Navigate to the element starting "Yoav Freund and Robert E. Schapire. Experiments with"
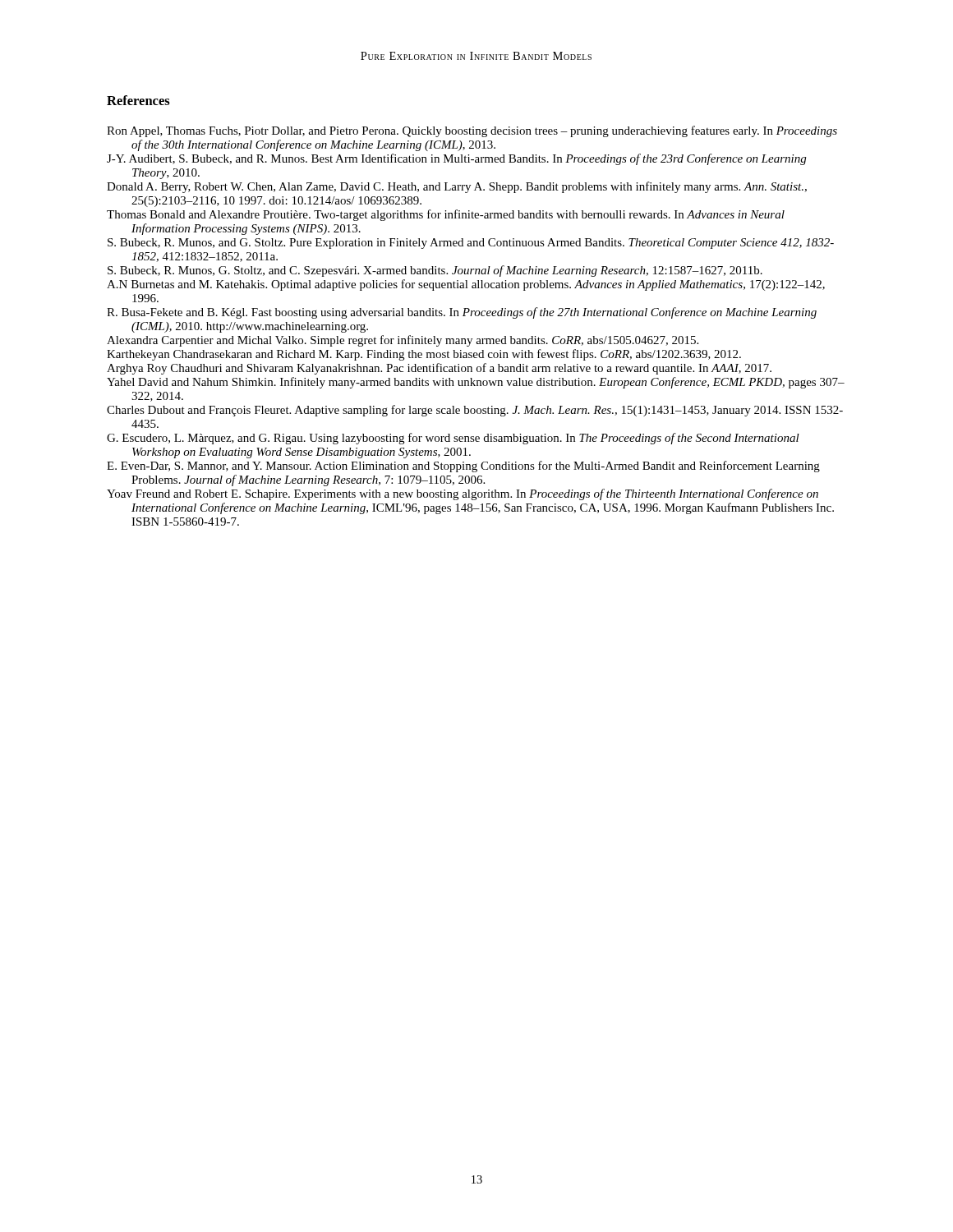The image size is (953, 1232). point(471,508)
